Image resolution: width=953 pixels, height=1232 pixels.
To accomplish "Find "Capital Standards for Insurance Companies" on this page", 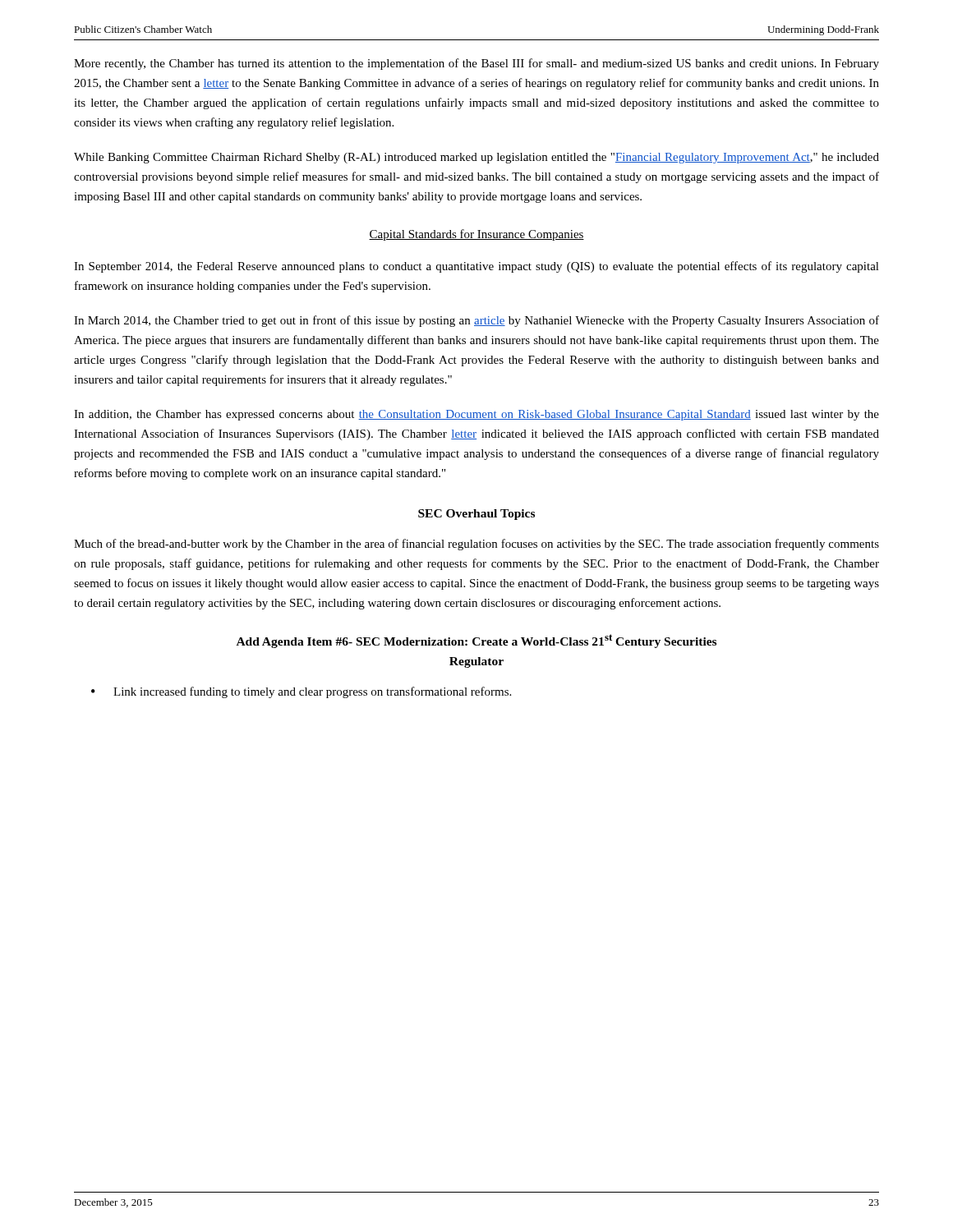I will [x=476, y=234].
